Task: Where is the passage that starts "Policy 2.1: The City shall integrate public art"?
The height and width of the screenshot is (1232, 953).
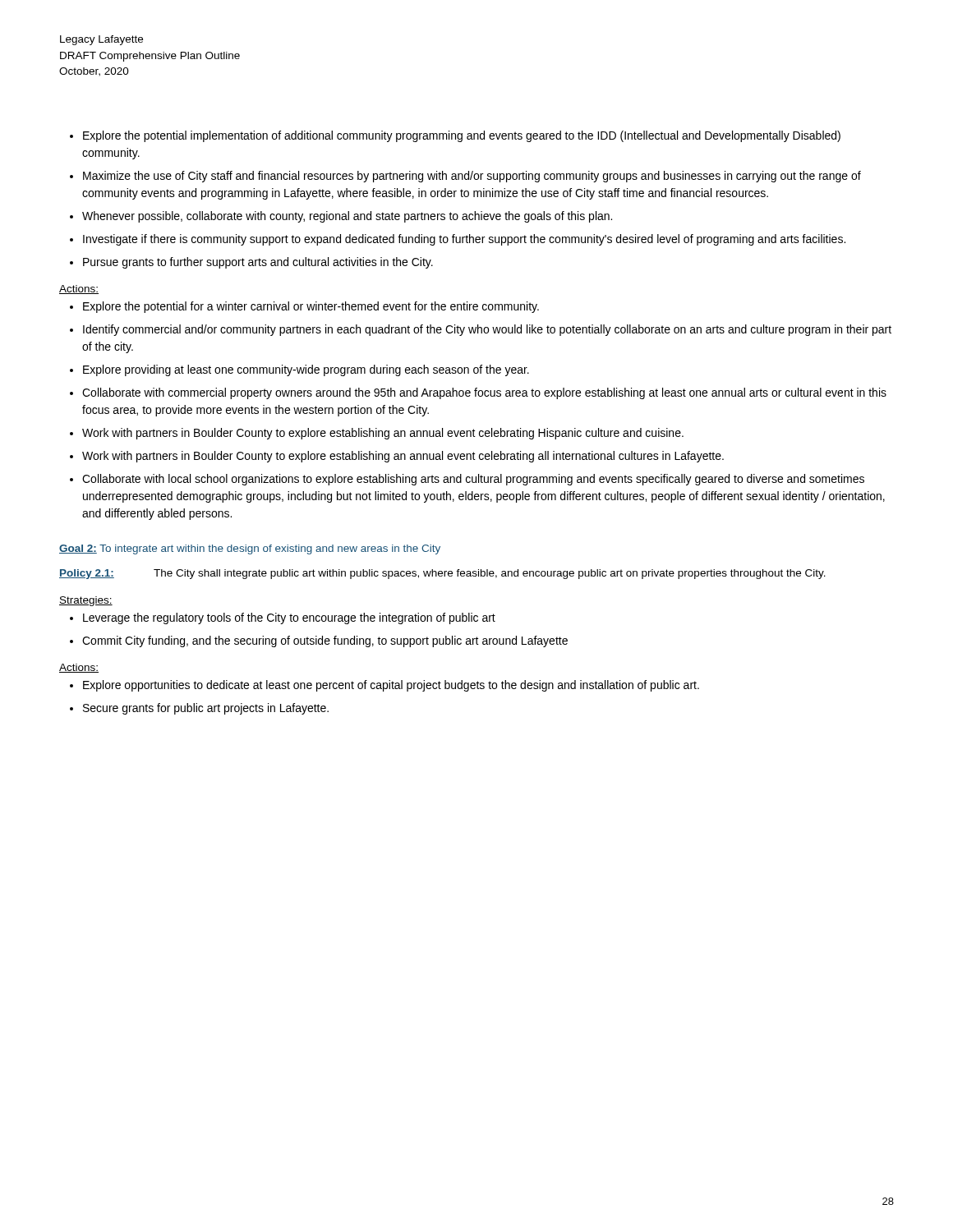Action: click(x=476, y=574)
